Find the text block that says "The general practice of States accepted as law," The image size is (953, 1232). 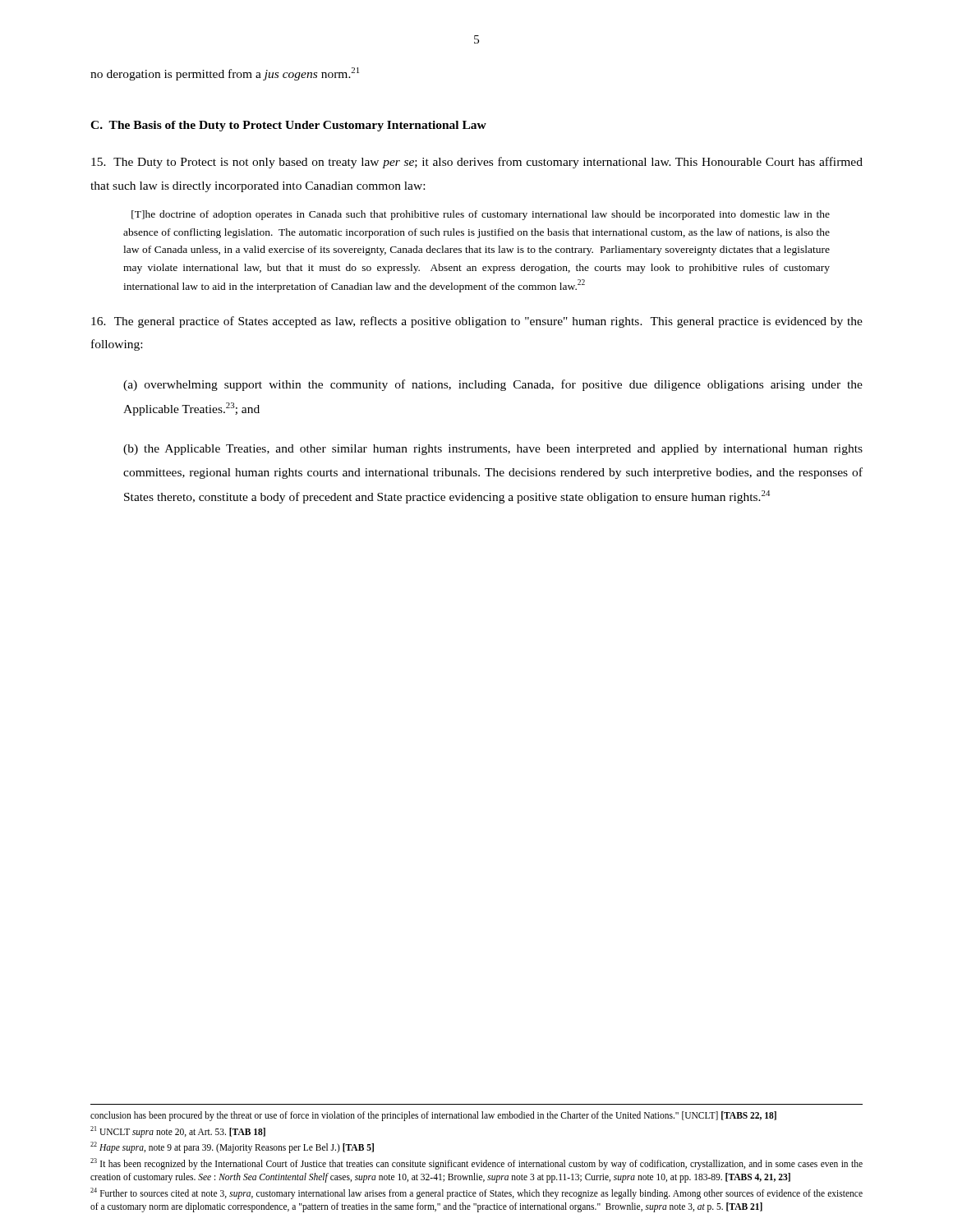click(x=476, y=332)
